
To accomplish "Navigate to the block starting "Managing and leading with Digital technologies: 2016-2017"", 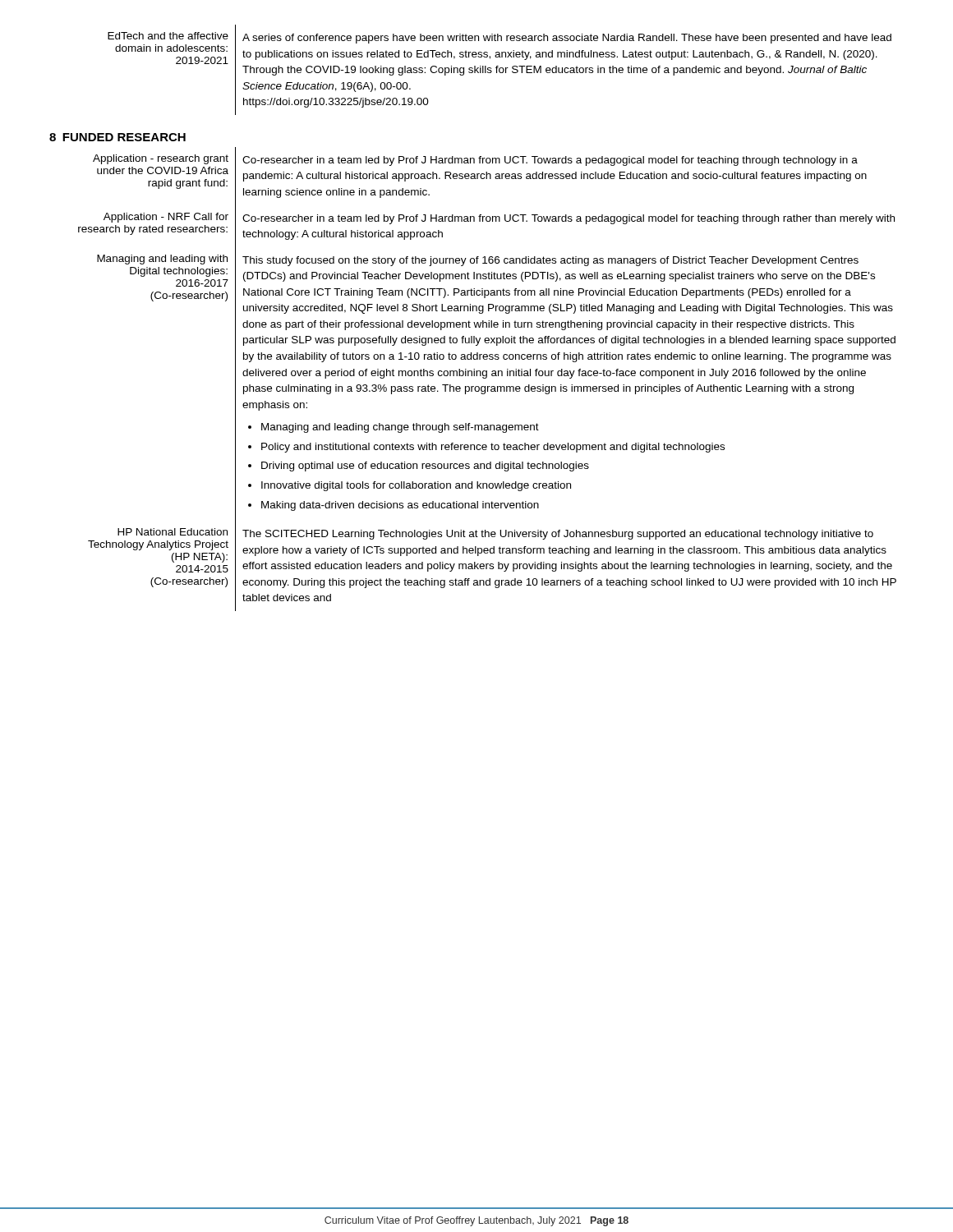I will 162,276.
